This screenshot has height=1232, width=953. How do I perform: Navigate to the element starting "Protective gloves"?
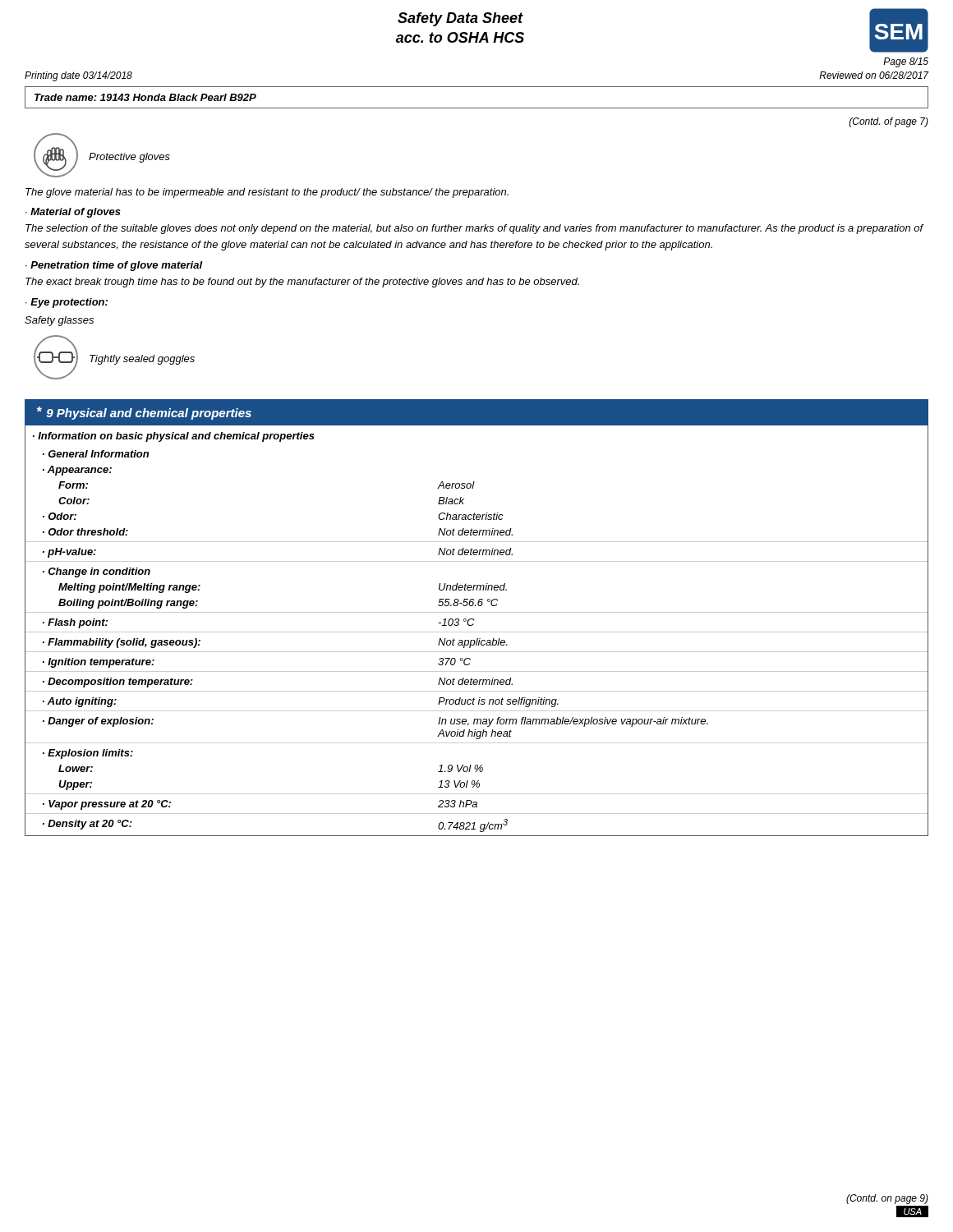[129, 156]
